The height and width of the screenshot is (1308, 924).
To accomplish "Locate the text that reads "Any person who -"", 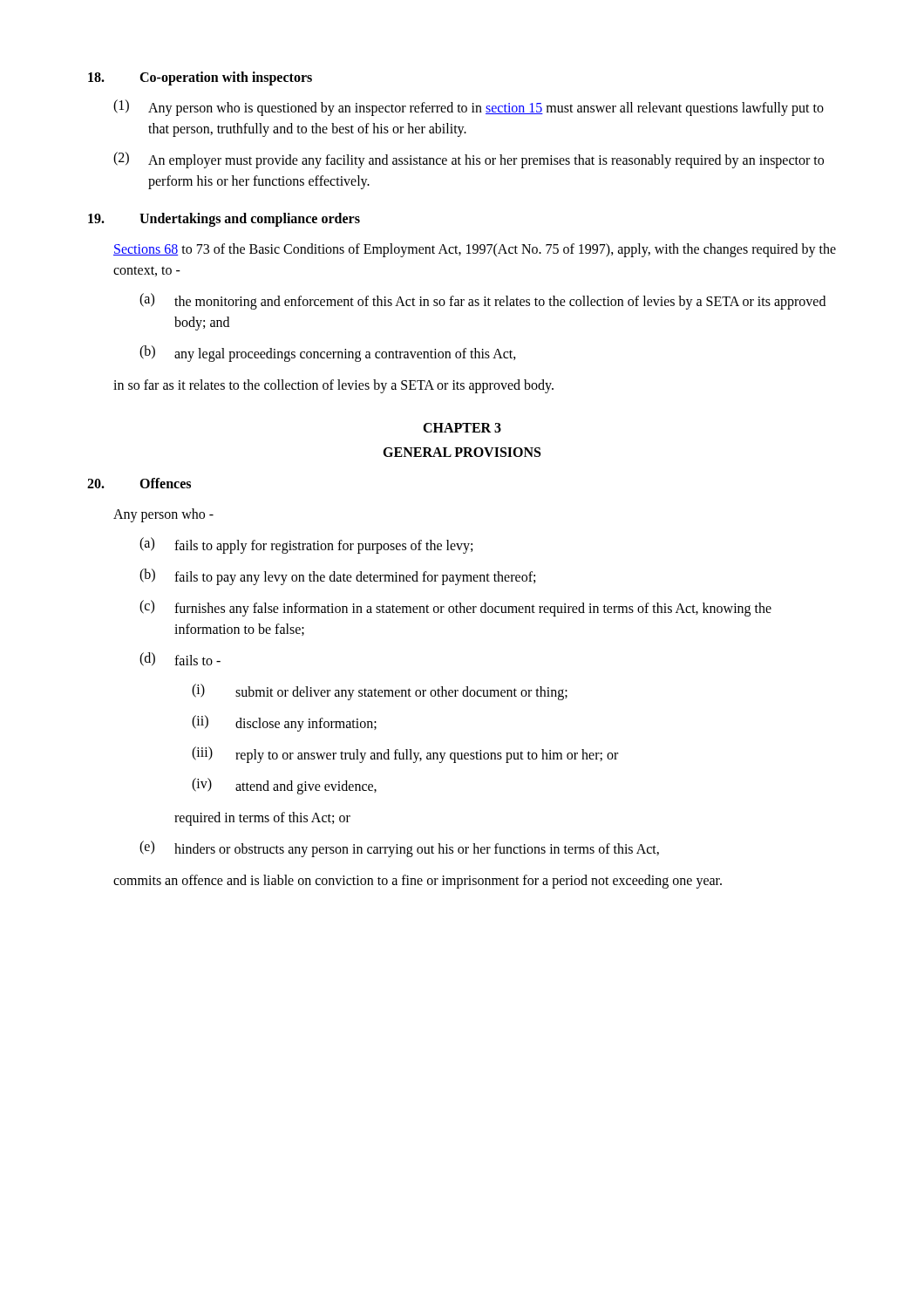I will point(163,514).
